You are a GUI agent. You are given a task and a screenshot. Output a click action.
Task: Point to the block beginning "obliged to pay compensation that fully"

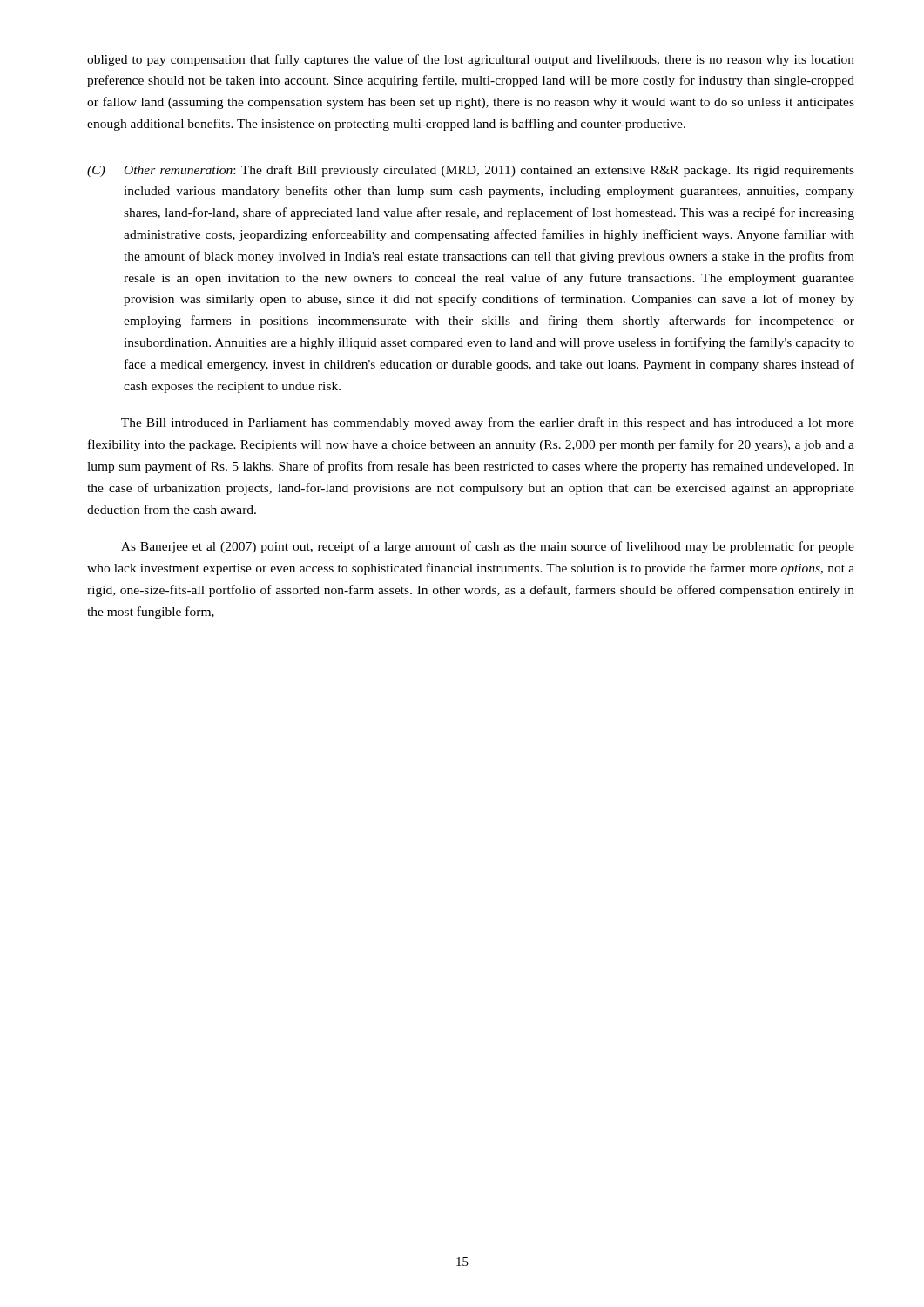[471, 92]
